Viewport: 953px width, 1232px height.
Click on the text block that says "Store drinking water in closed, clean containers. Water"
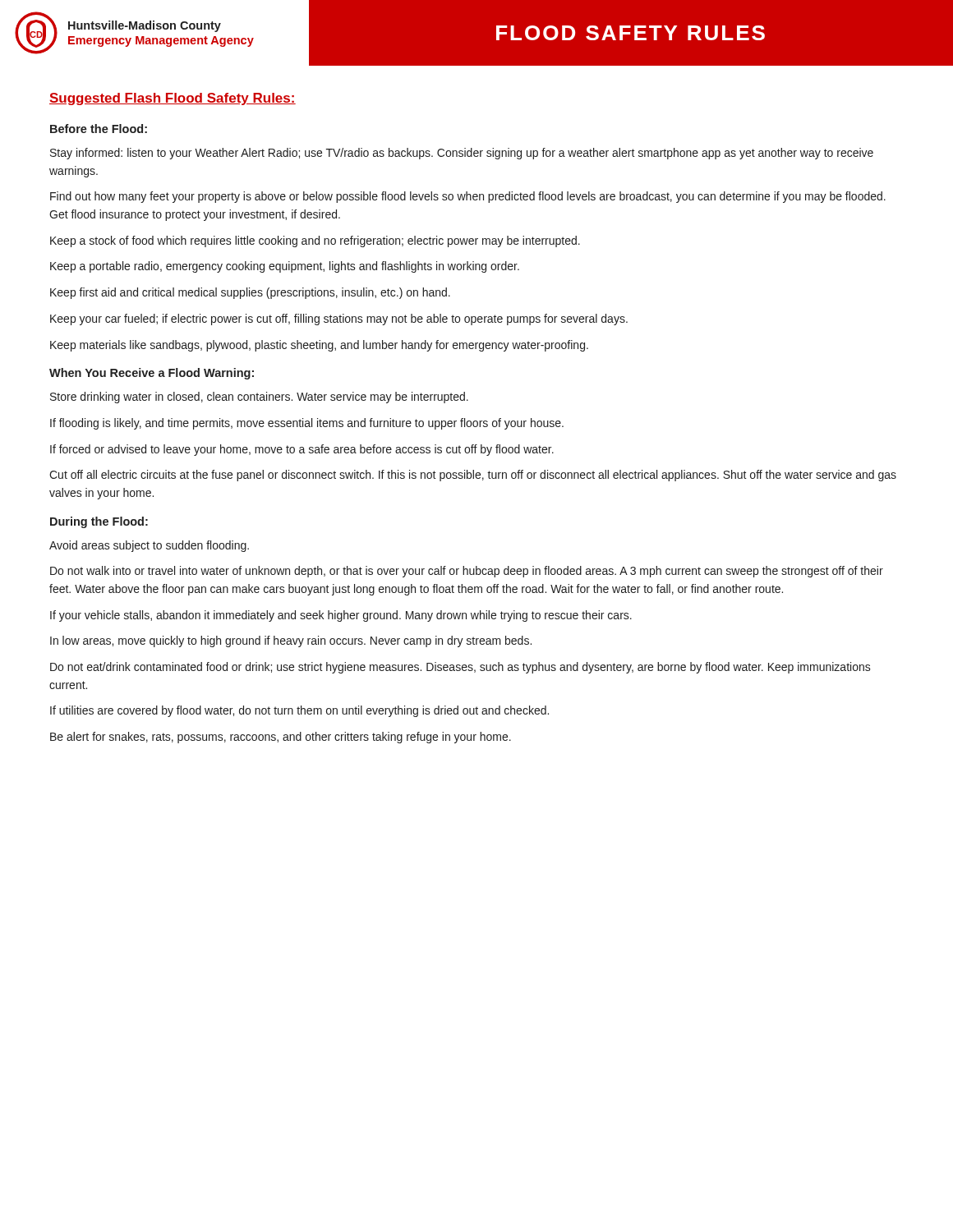[259, 397]
